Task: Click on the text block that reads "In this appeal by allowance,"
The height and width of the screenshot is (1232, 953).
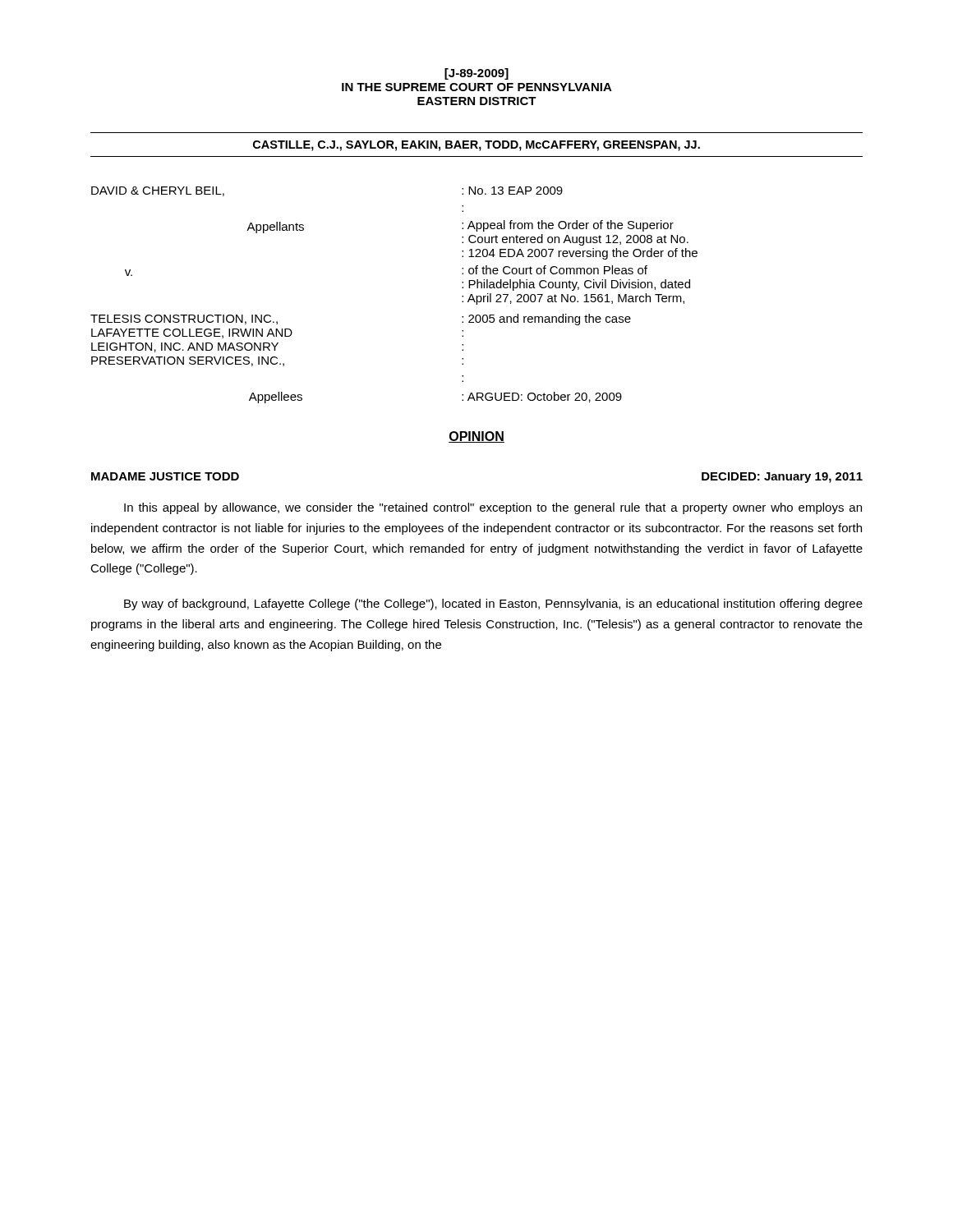Action: [x=476, y=538]
